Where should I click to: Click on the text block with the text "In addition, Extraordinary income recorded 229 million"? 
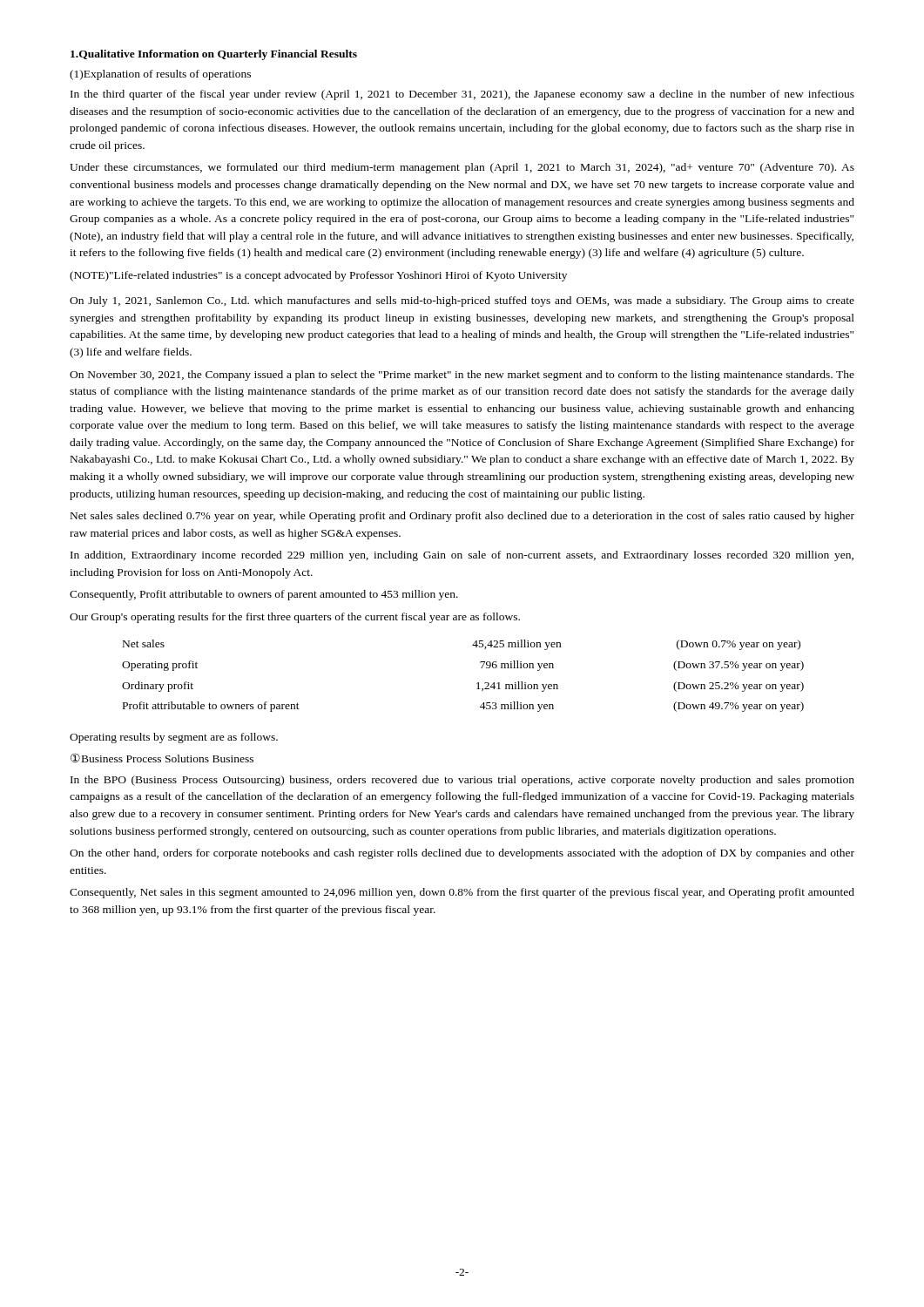tap(462, 564)
